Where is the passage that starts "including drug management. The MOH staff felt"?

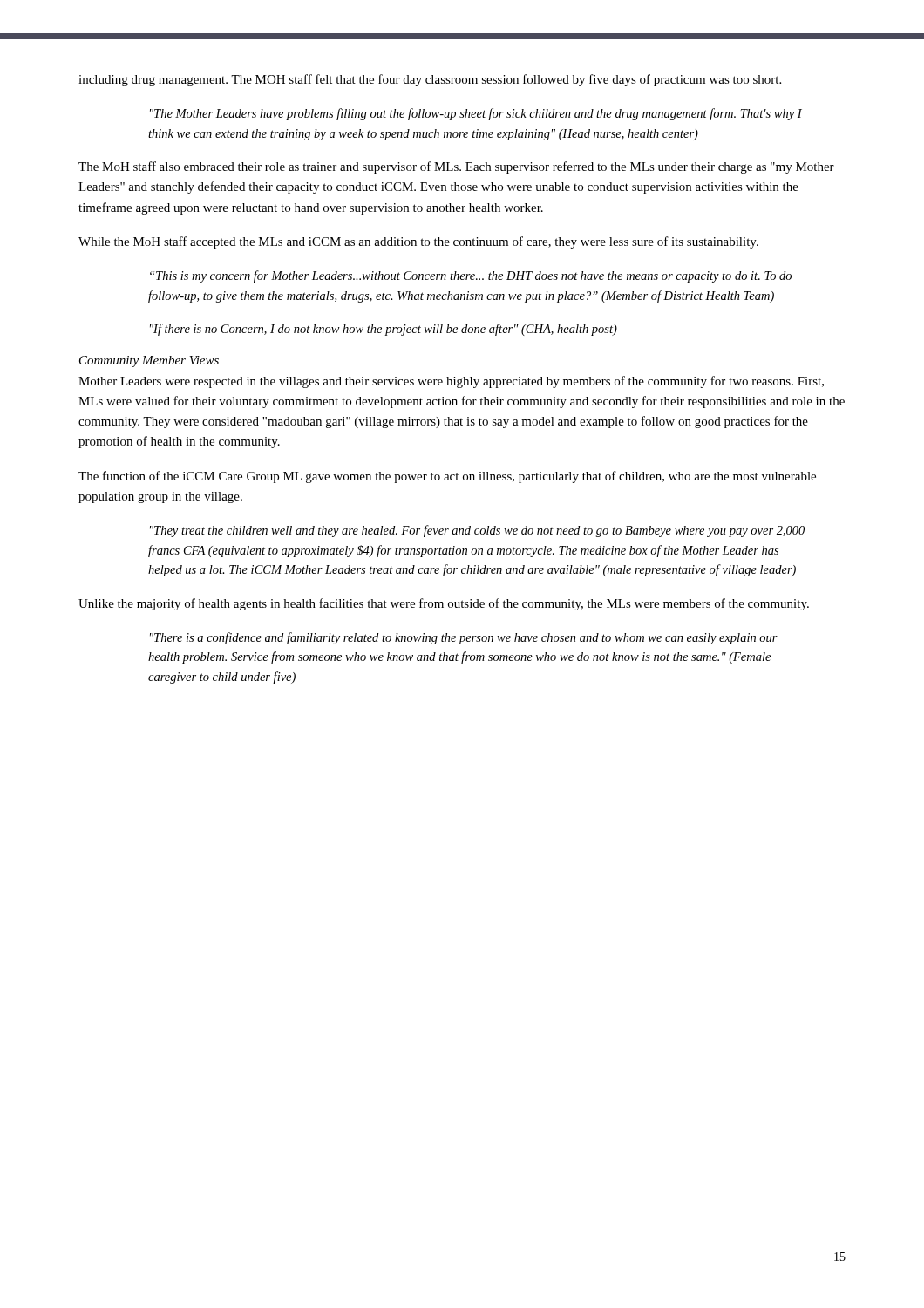[x=430, y=79]
